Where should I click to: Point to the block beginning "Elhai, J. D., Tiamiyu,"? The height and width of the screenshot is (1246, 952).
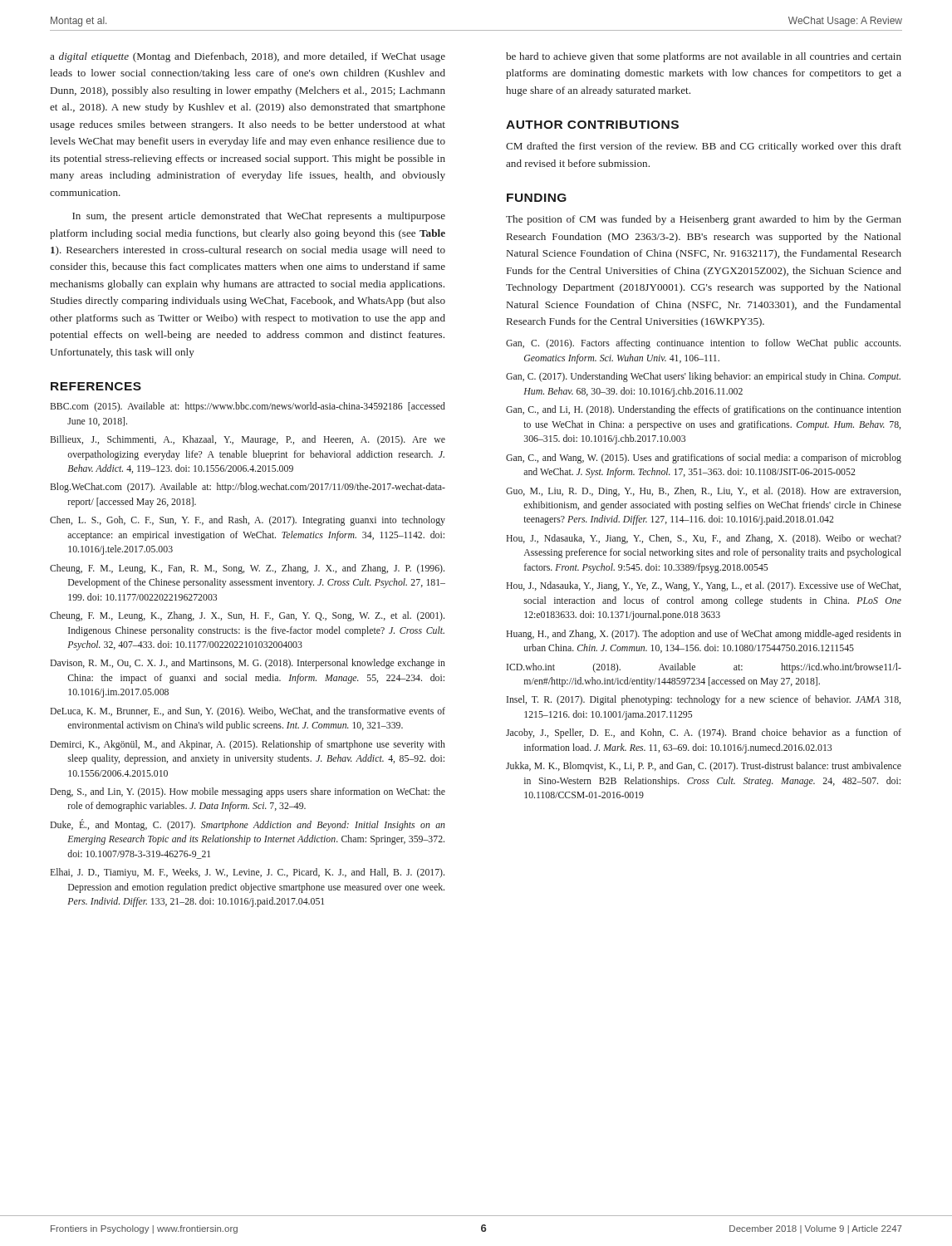pos(248,888)
